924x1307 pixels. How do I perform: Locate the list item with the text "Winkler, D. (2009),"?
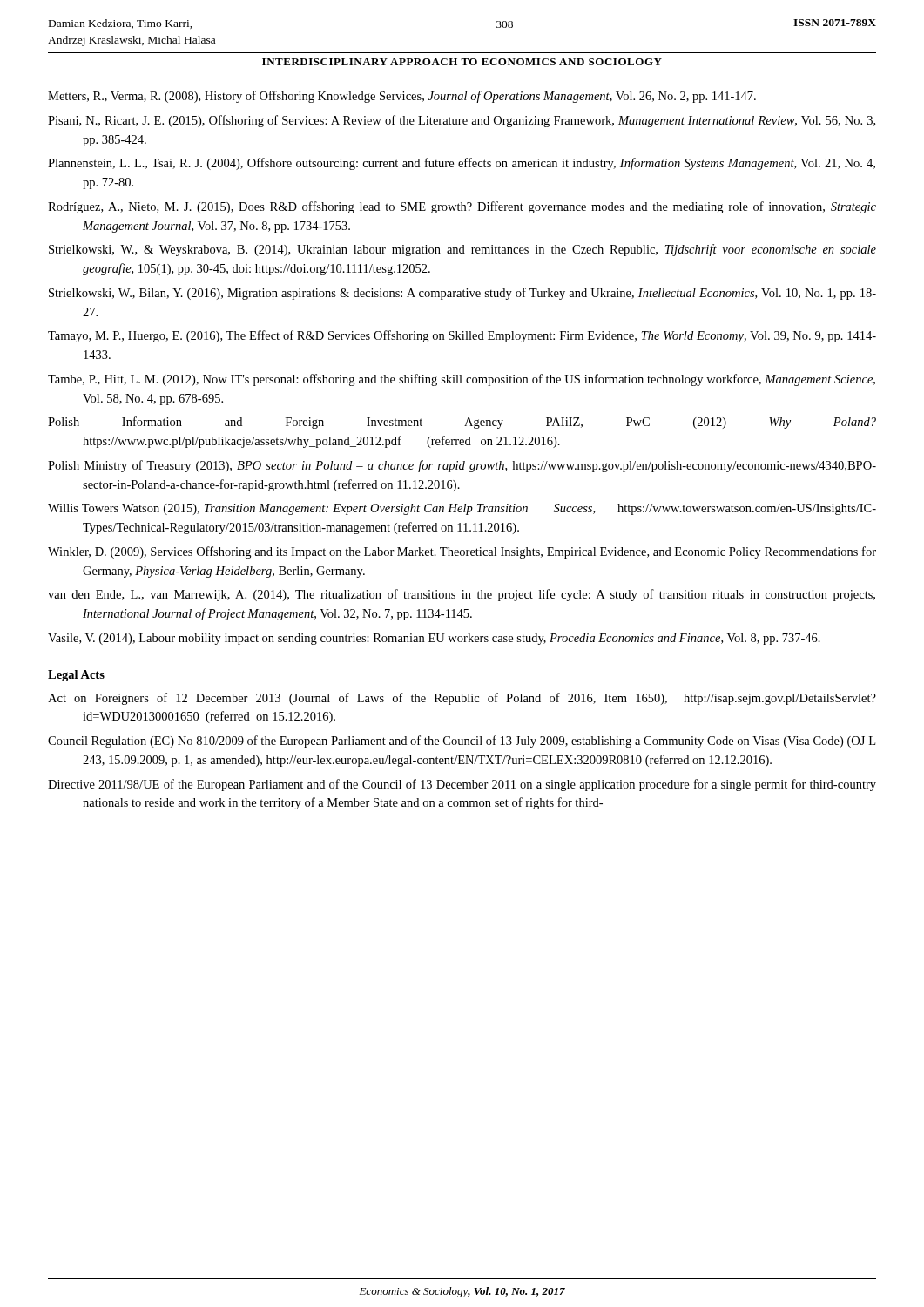462,561
